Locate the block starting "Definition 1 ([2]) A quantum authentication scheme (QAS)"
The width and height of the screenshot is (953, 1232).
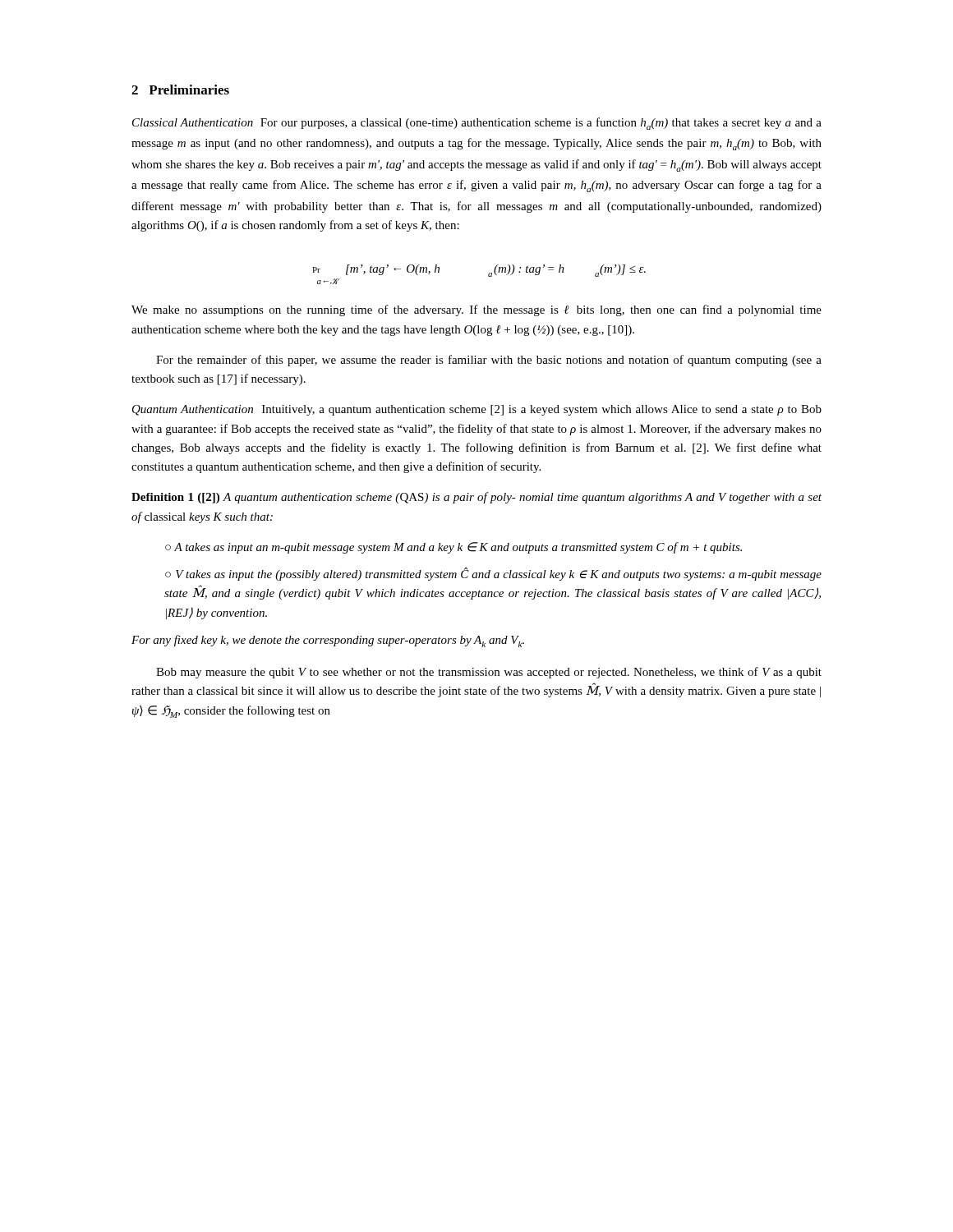[x=476, y=507]
